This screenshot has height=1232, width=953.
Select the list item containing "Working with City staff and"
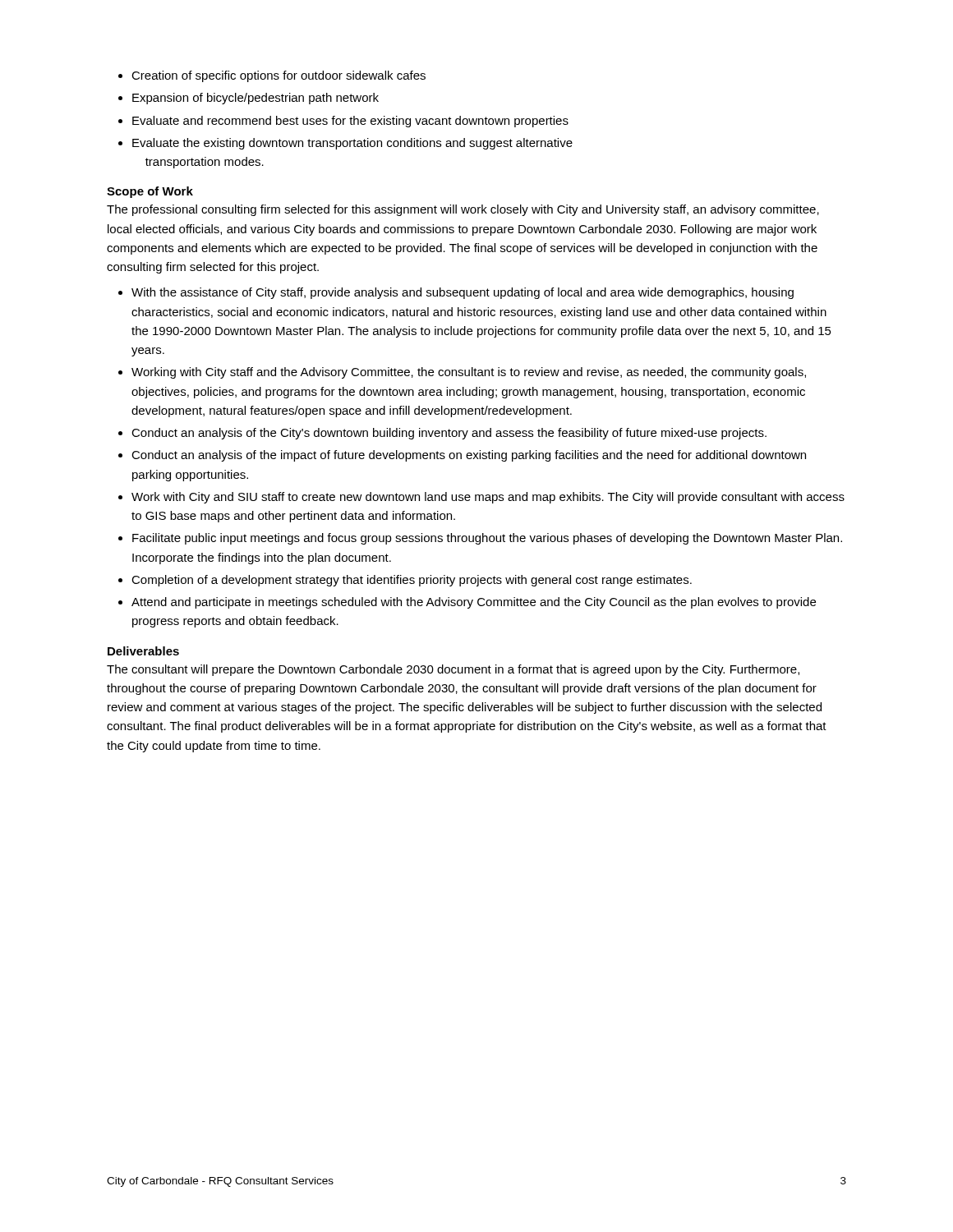pyautogui.click(x=489, y=391)
